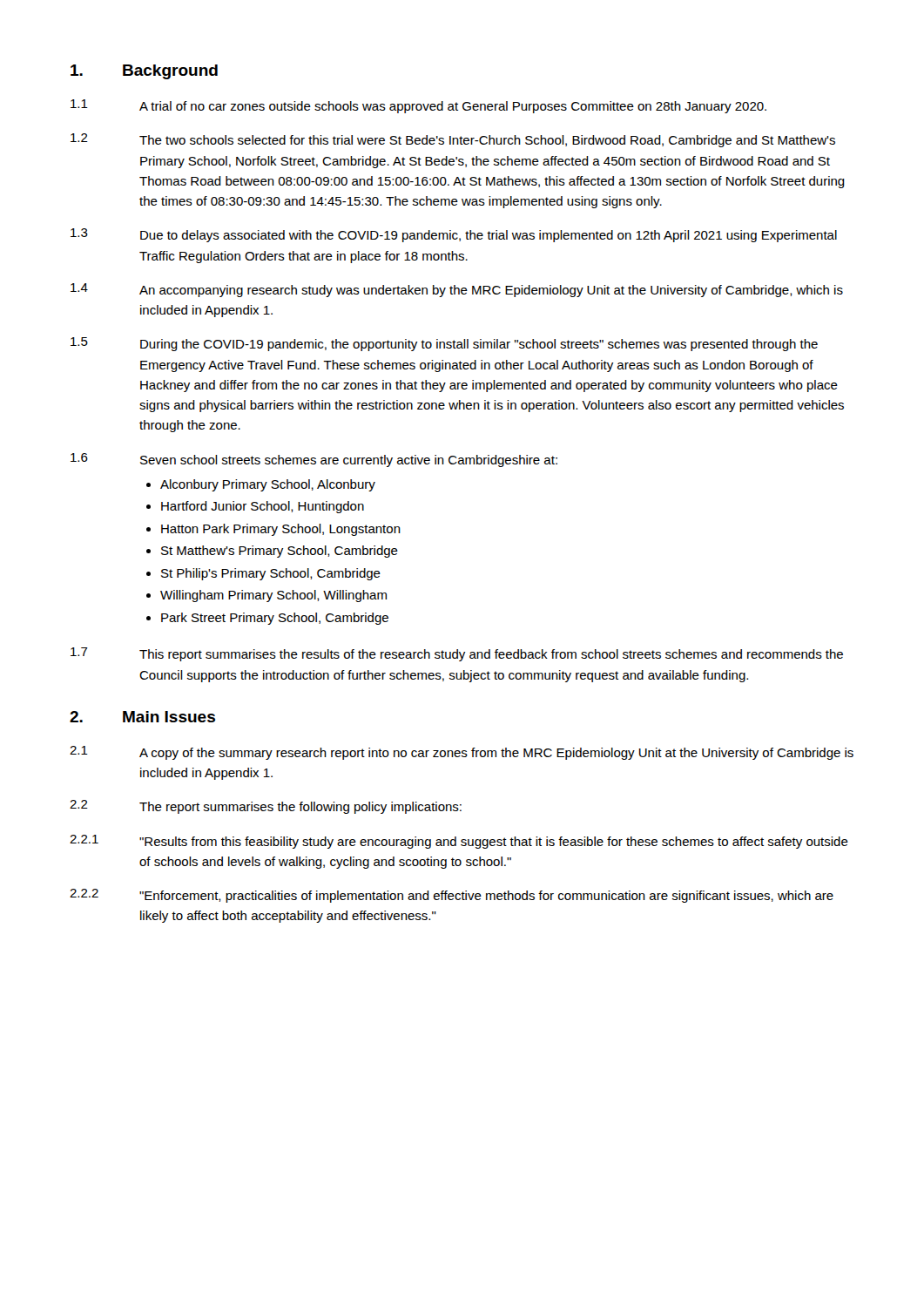This screenshot has height=1307, width=924.
Task: Find the list item that reads "Alconbury Primary School, Alconbury"
Action: tap(268, 484)
